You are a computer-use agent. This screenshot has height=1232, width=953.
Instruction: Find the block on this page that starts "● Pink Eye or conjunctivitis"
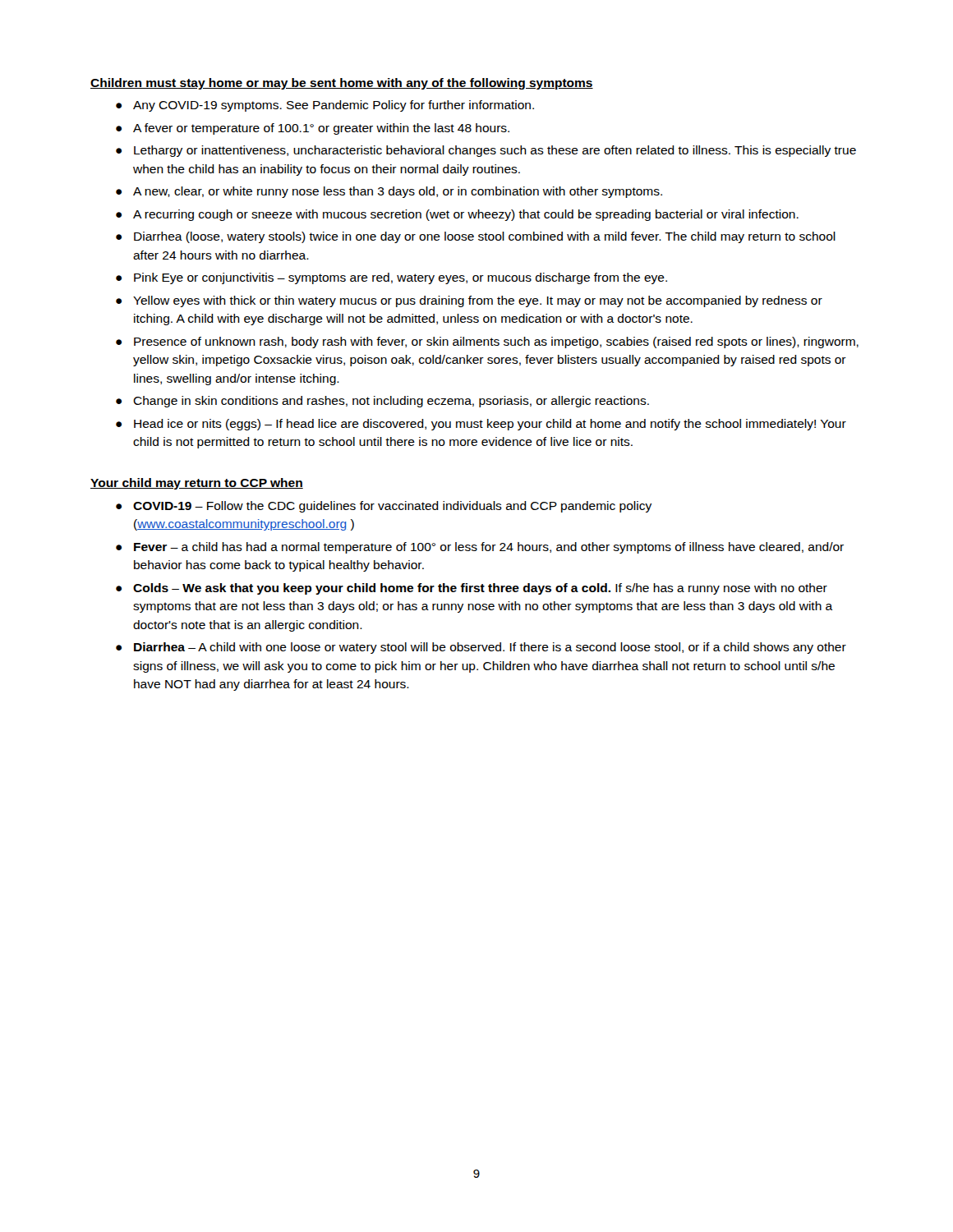pyautogui.click(x=489, y=278)
